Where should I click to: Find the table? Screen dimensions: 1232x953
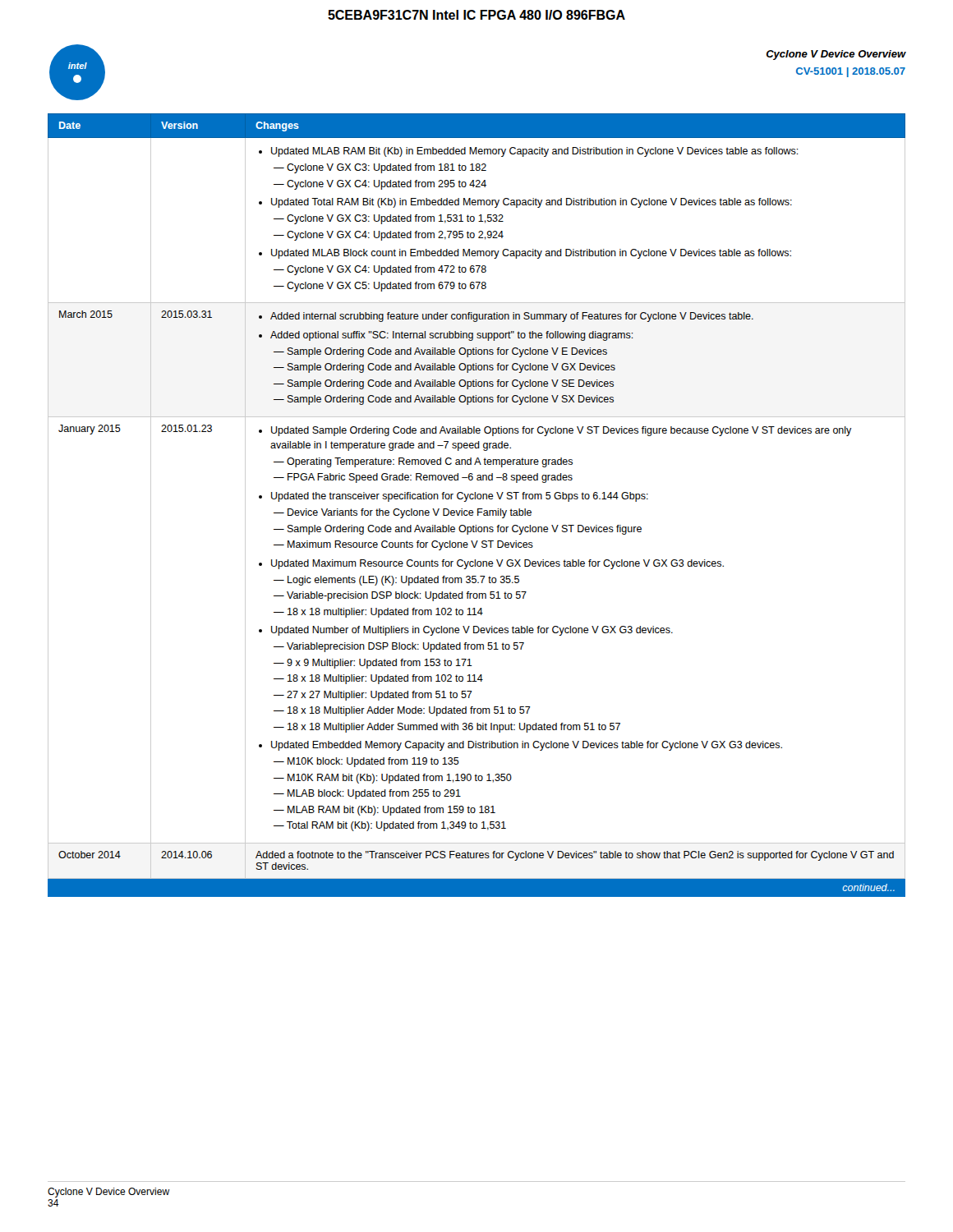coord(476,505)
